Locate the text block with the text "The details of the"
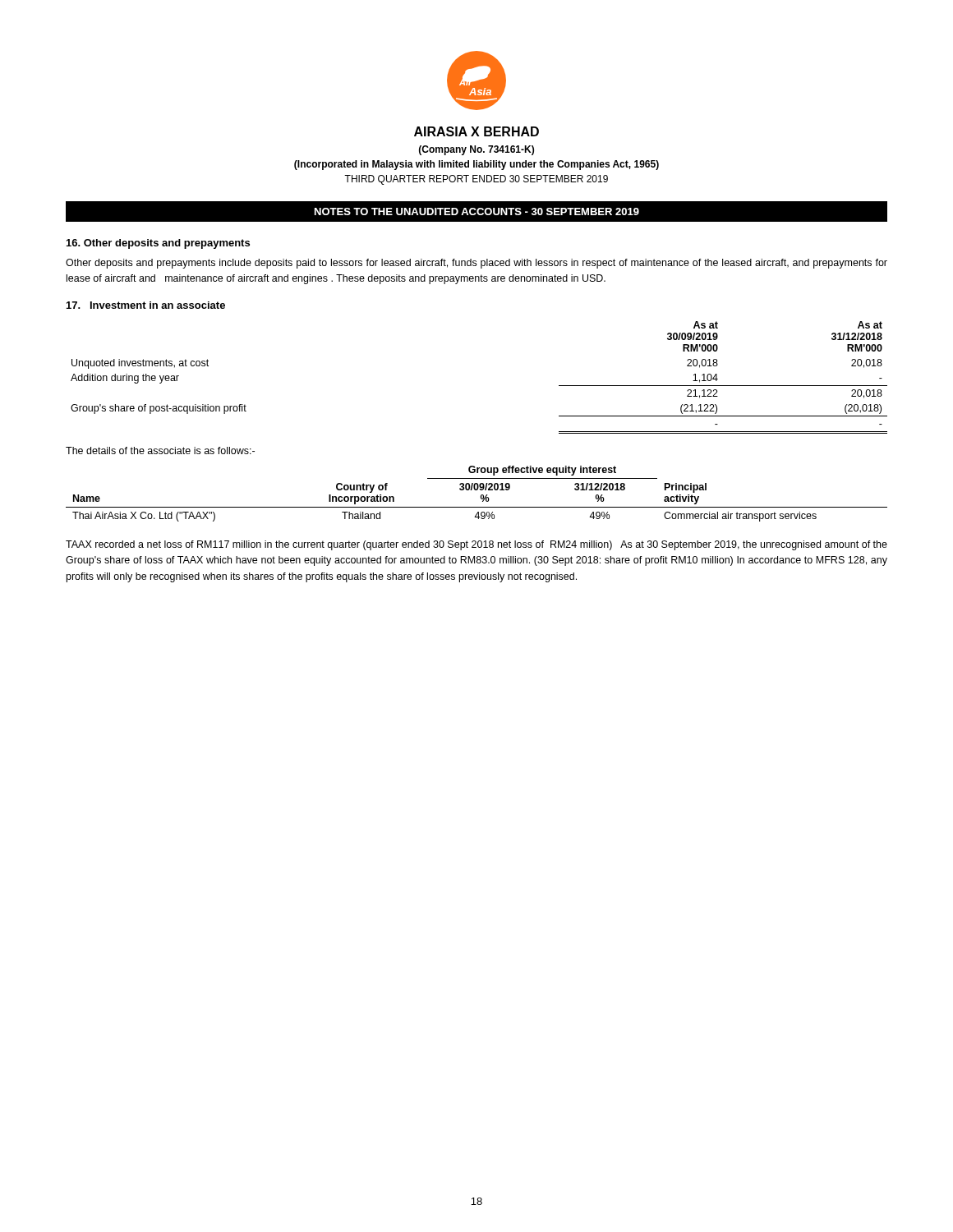The image size is (953, 1232). 160,451
